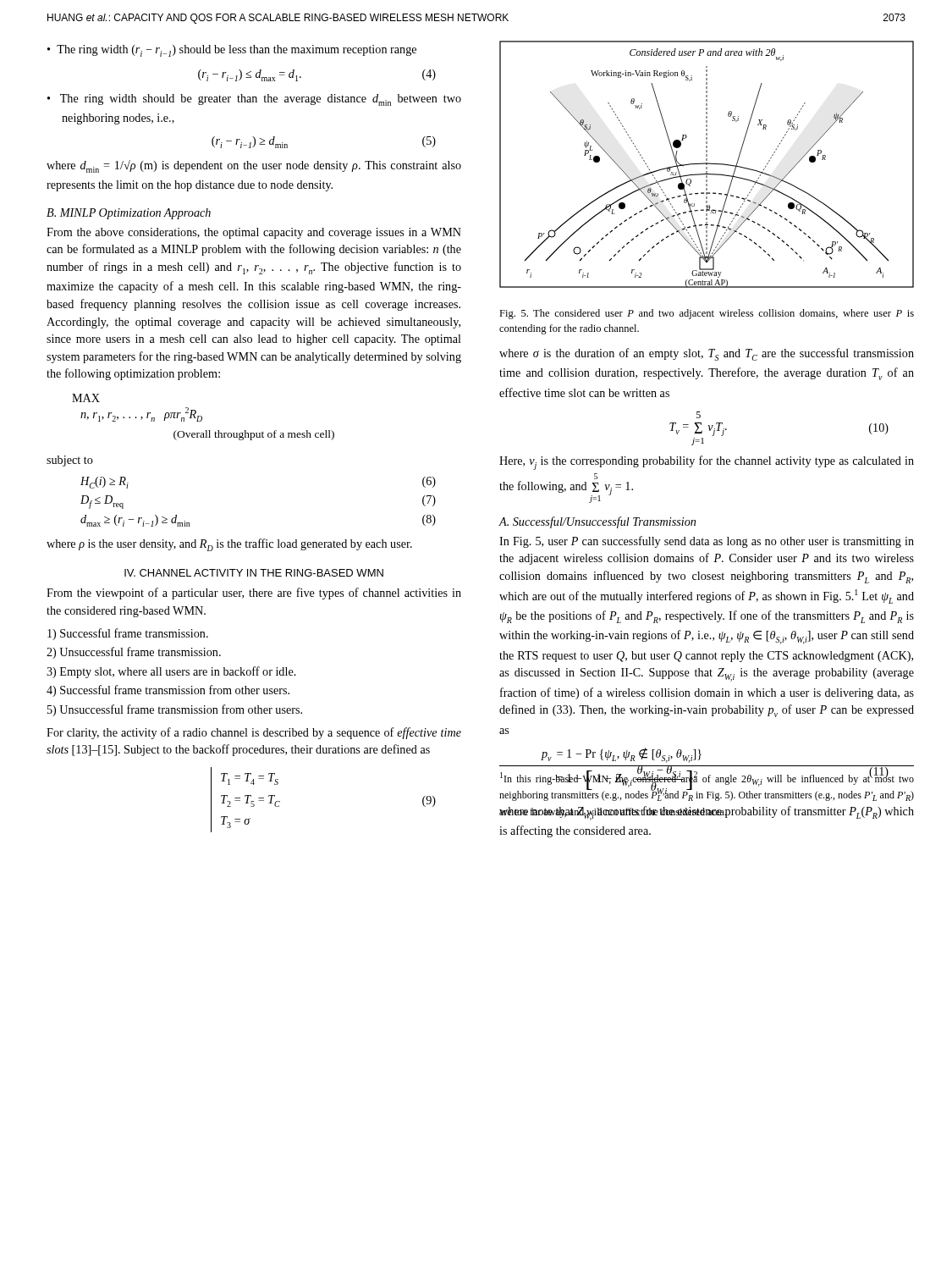952x1270 pixels.
Task: Navigate to the text starting "1) Successful frame transmission."
Action: pyautogui.click(x=128, y=633)
